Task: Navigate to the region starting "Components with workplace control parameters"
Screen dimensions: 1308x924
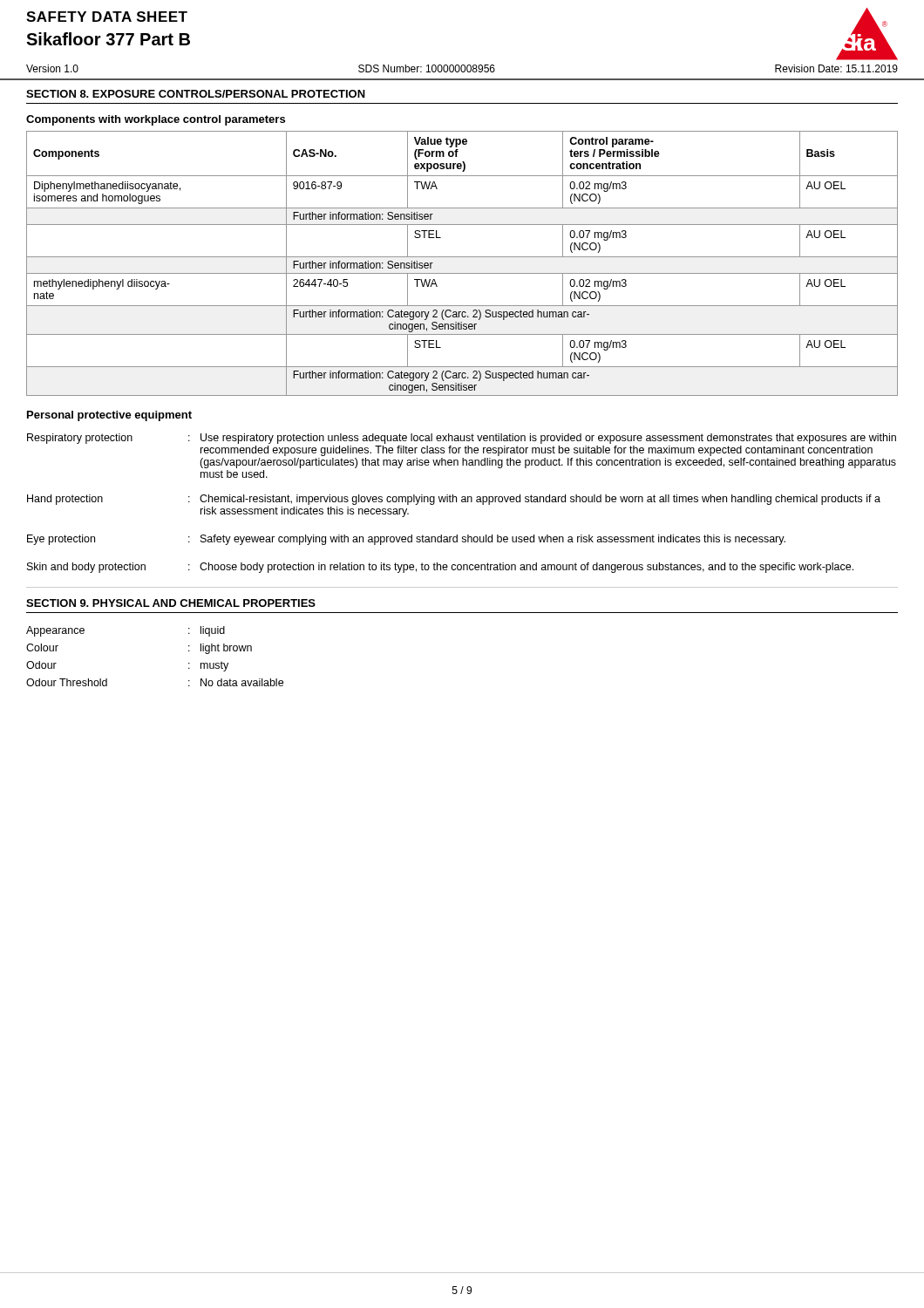Action: (156, 119)
